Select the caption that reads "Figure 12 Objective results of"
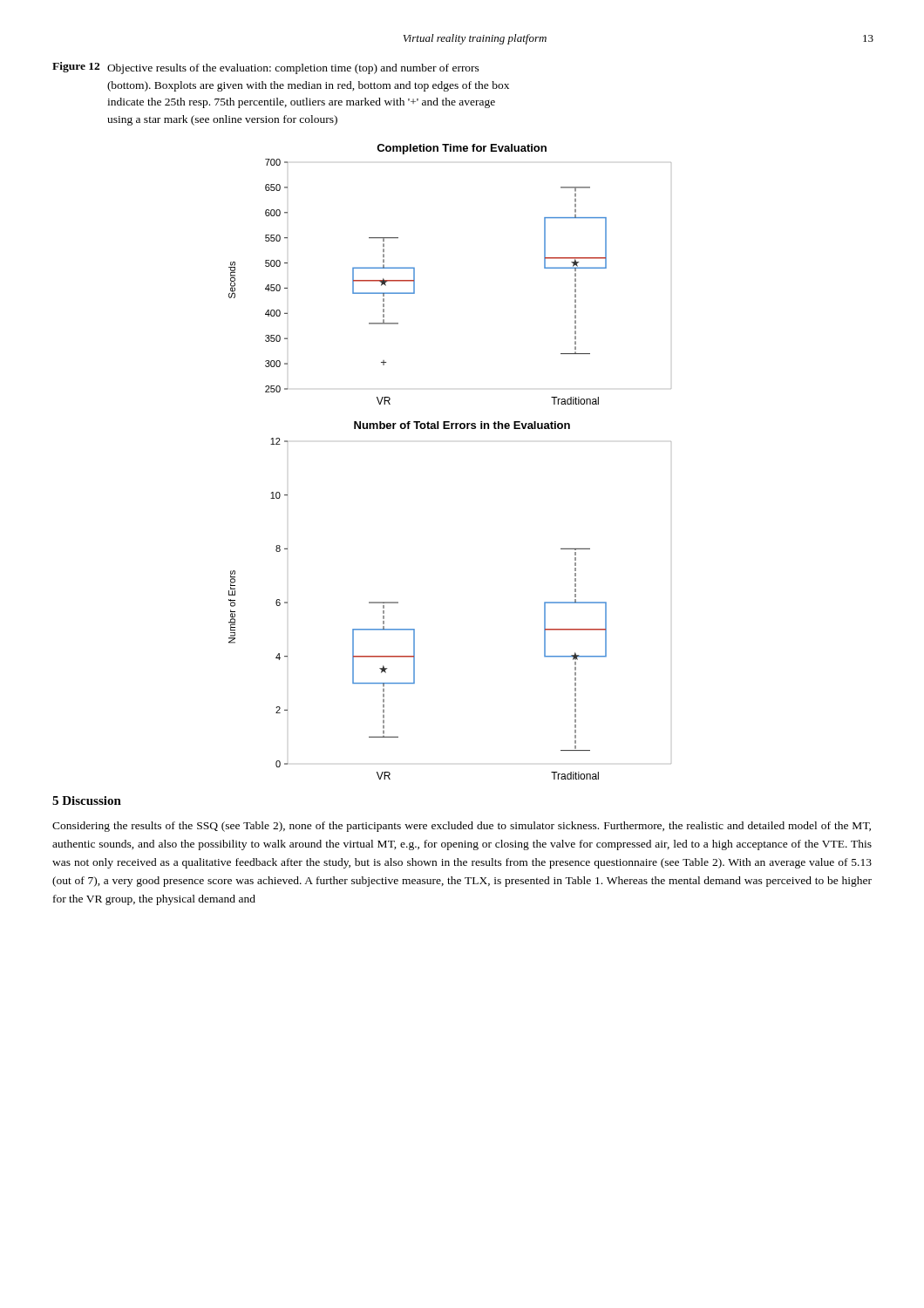Image resolution: width=924 pixels, height=1308 pixels. (x=281, y=93)
